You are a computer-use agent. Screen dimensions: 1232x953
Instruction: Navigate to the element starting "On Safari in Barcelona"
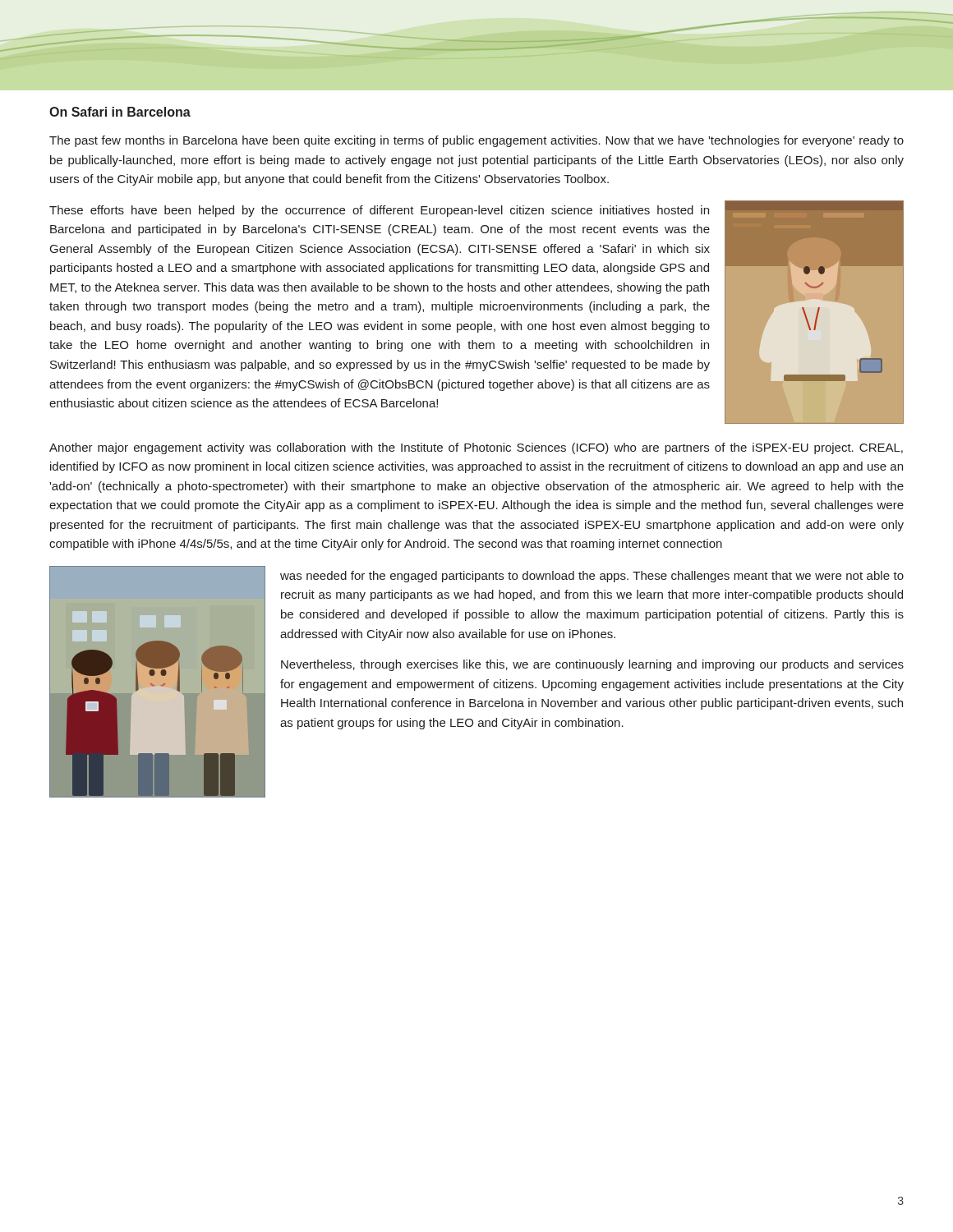pos(120,112)
